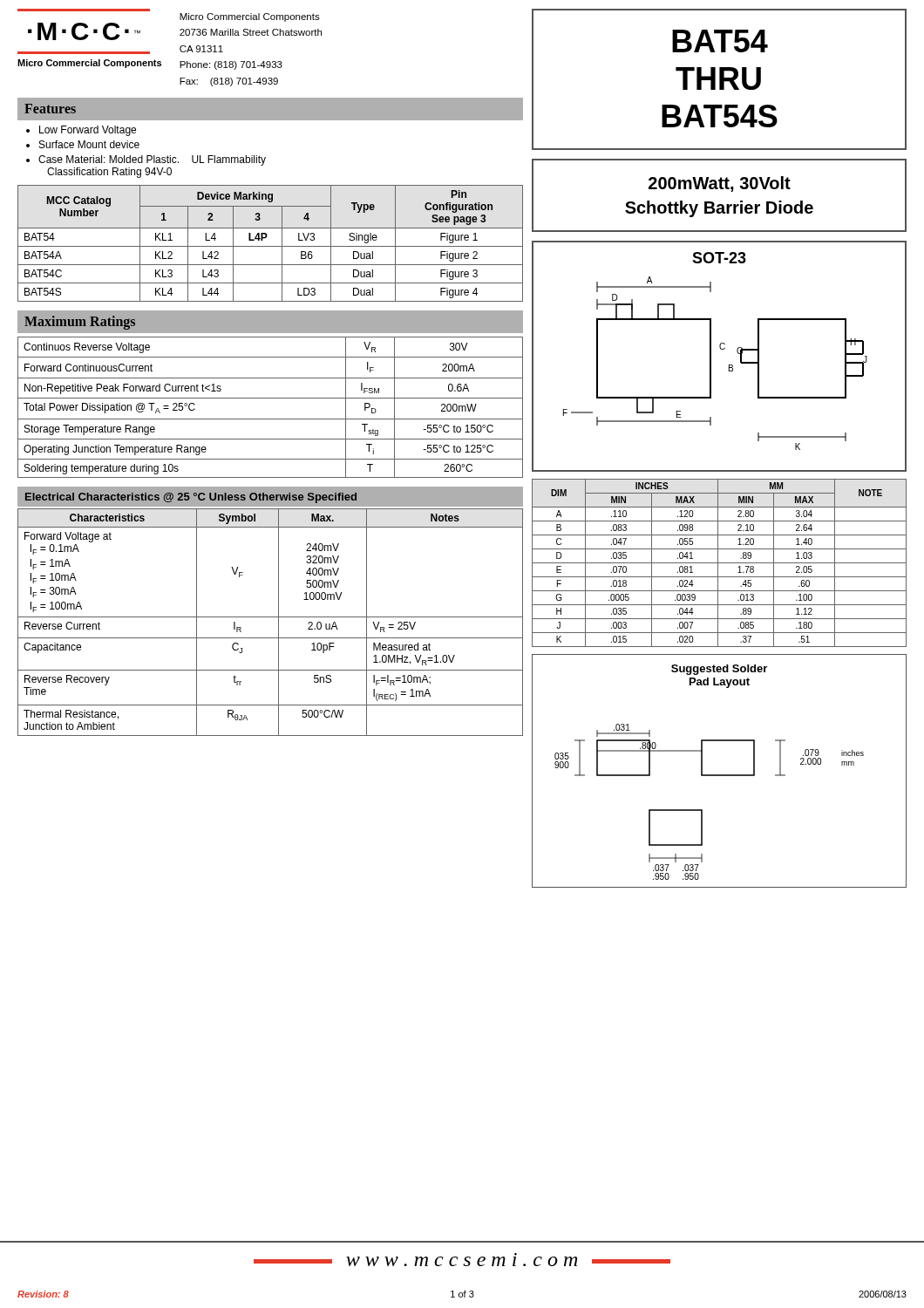Click on the table containing "Reverse Recovery Time"

[270, 622]
